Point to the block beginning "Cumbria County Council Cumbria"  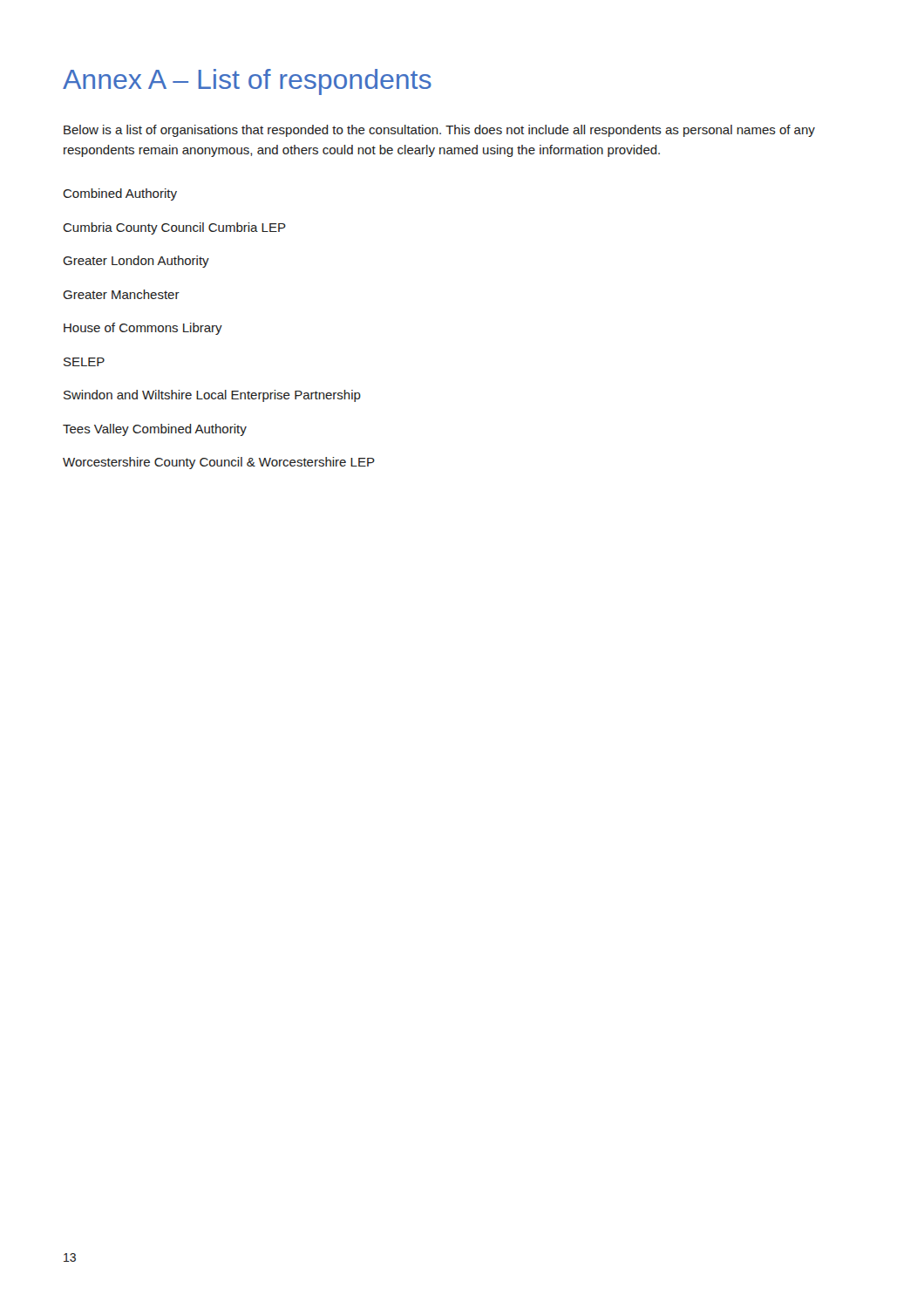coord(174,228)
